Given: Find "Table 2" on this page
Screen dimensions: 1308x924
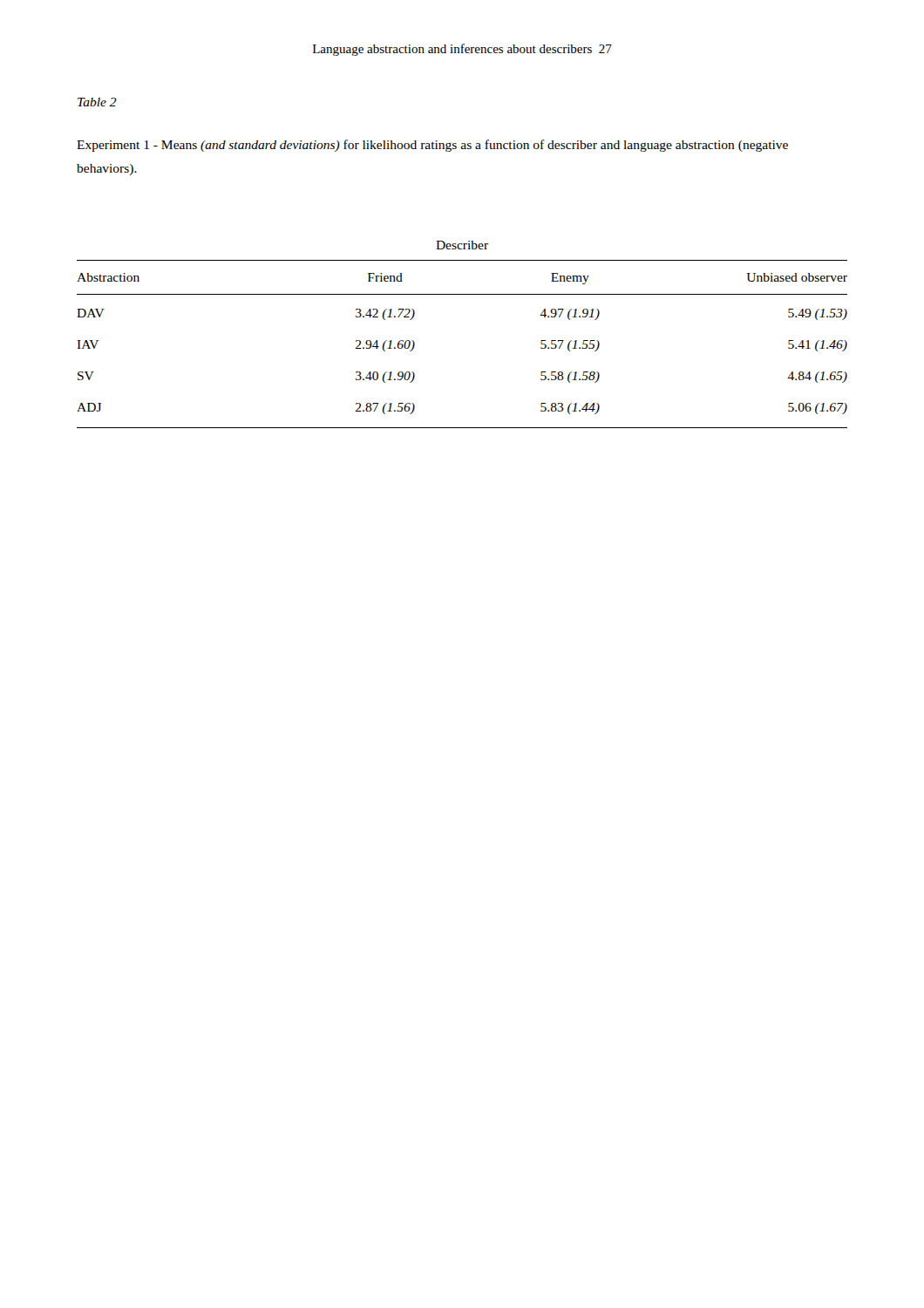Looking at the screenshot, I should pos(97,102).
